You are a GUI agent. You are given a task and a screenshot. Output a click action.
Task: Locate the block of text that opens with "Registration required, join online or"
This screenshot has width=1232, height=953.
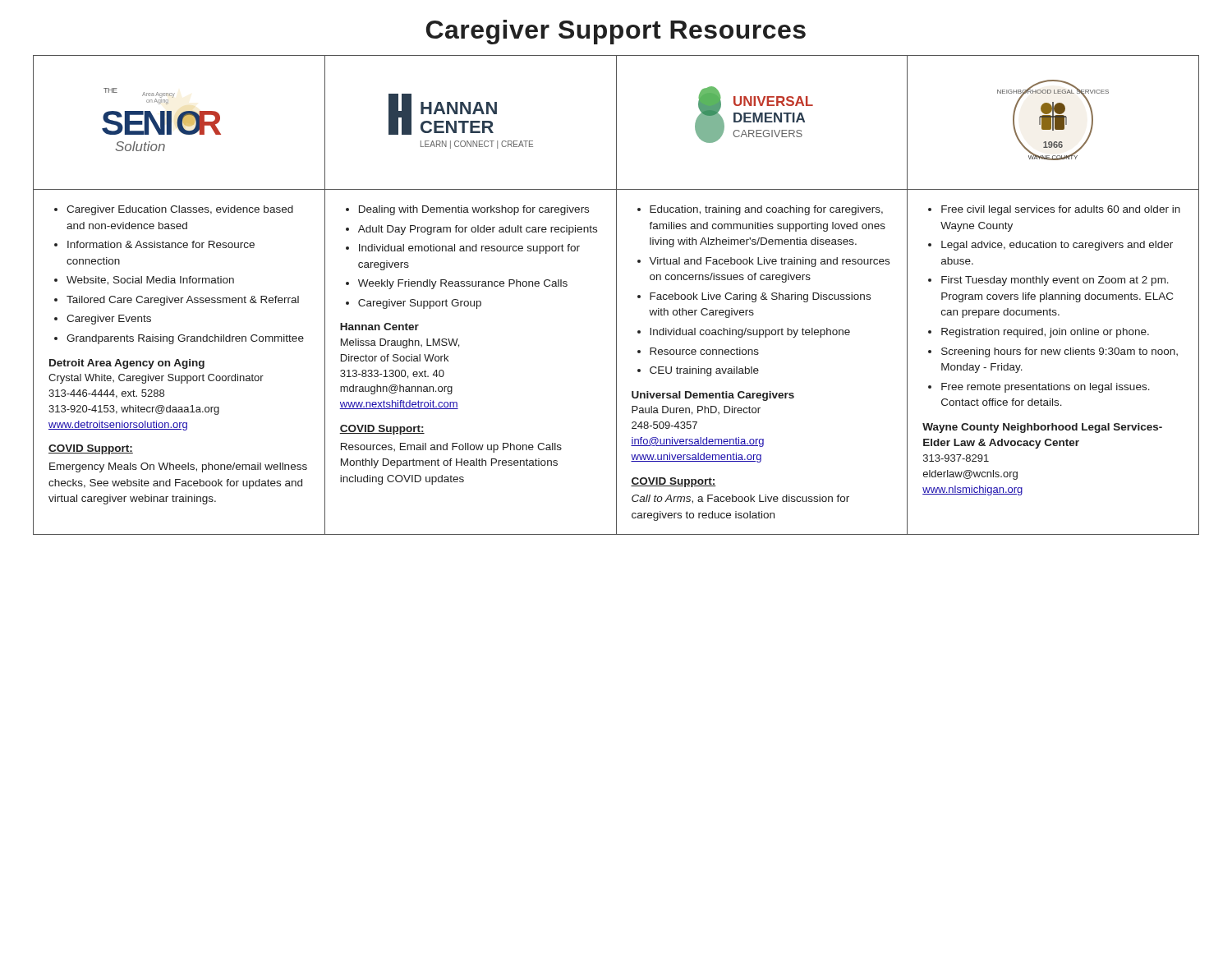(1045, 331)
